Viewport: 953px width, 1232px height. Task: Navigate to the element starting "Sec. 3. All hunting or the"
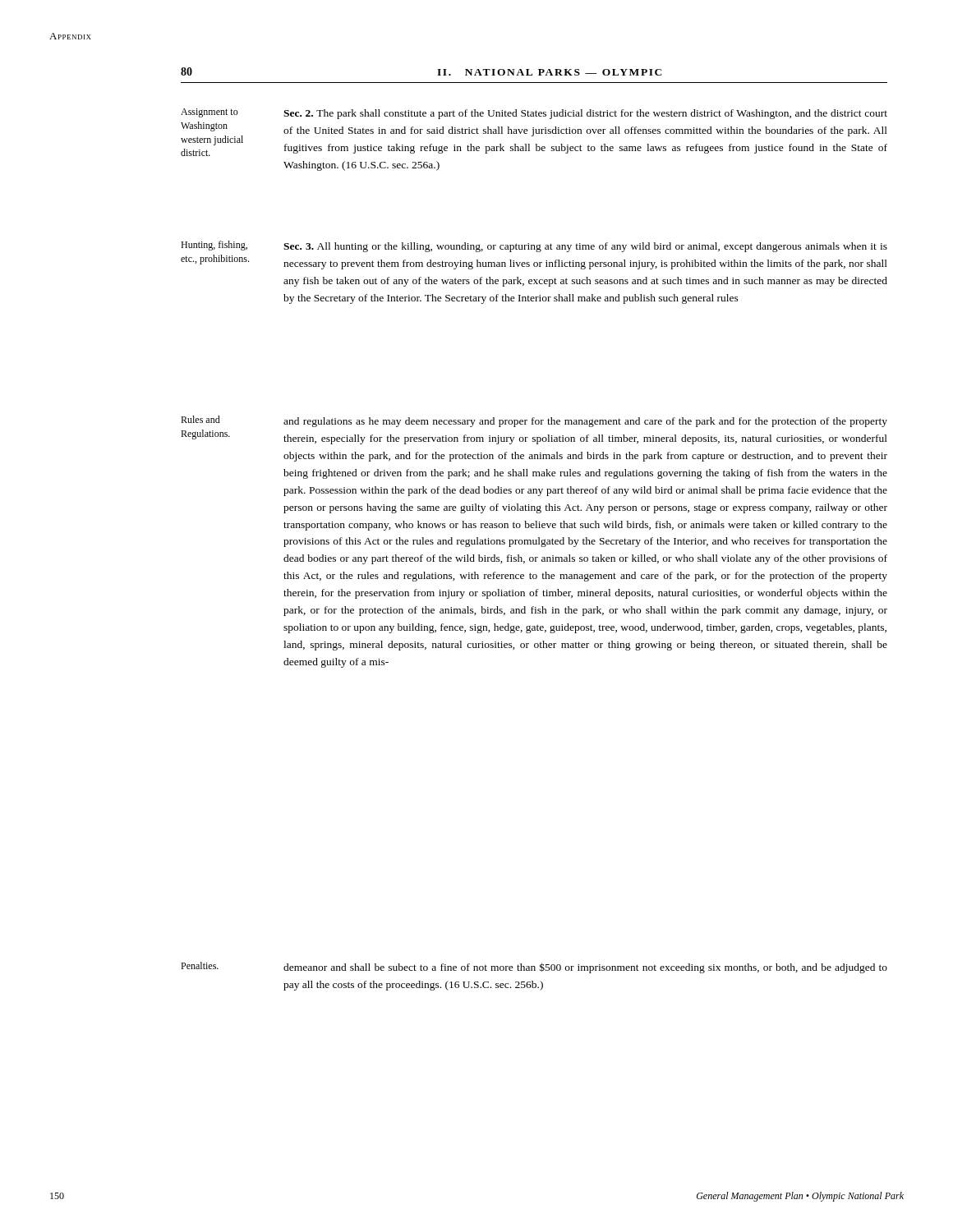585,272
